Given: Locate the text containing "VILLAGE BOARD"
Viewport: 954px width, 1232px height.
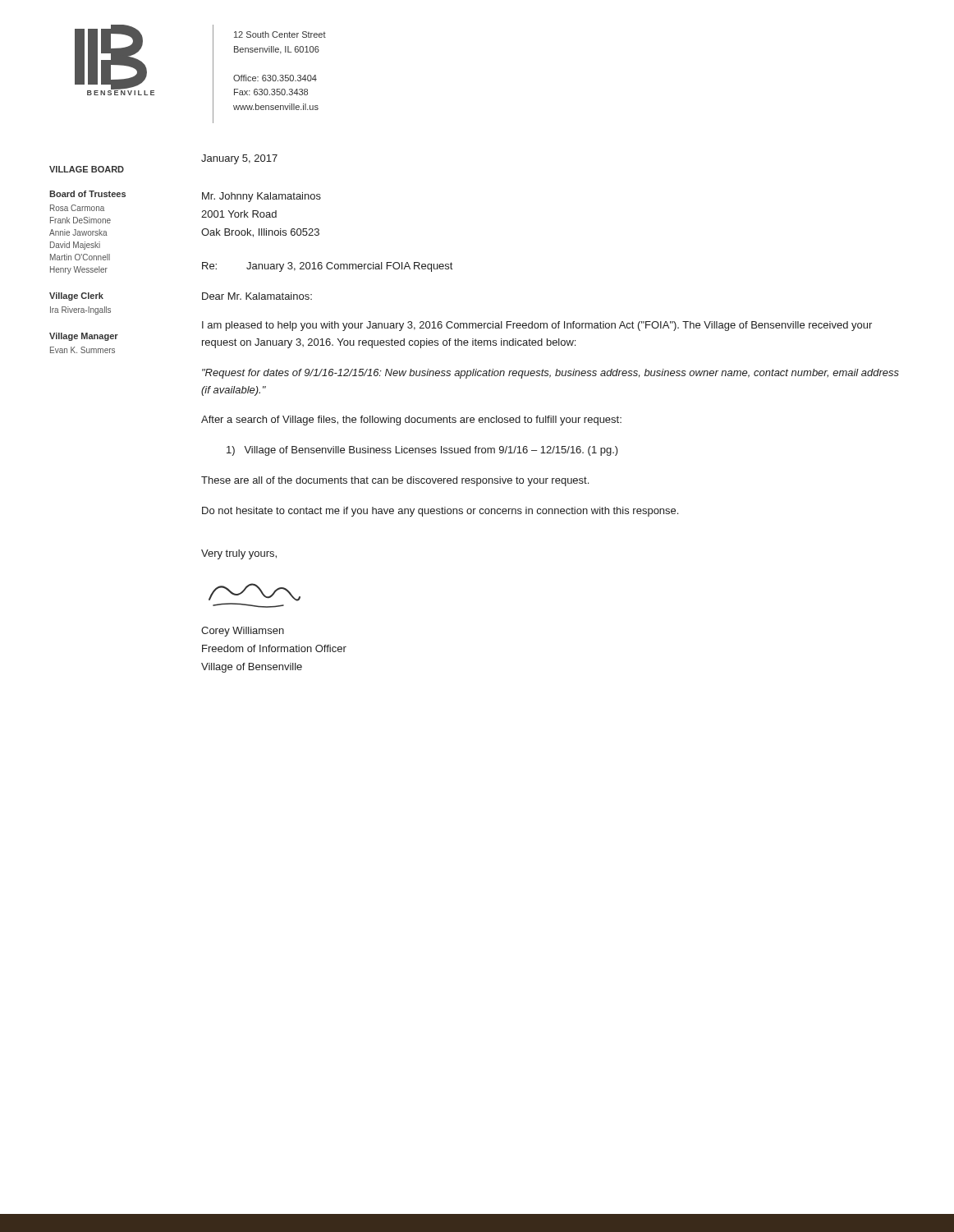Looking at the screenshot, I should pyautogui.click(x=117, y=169).
